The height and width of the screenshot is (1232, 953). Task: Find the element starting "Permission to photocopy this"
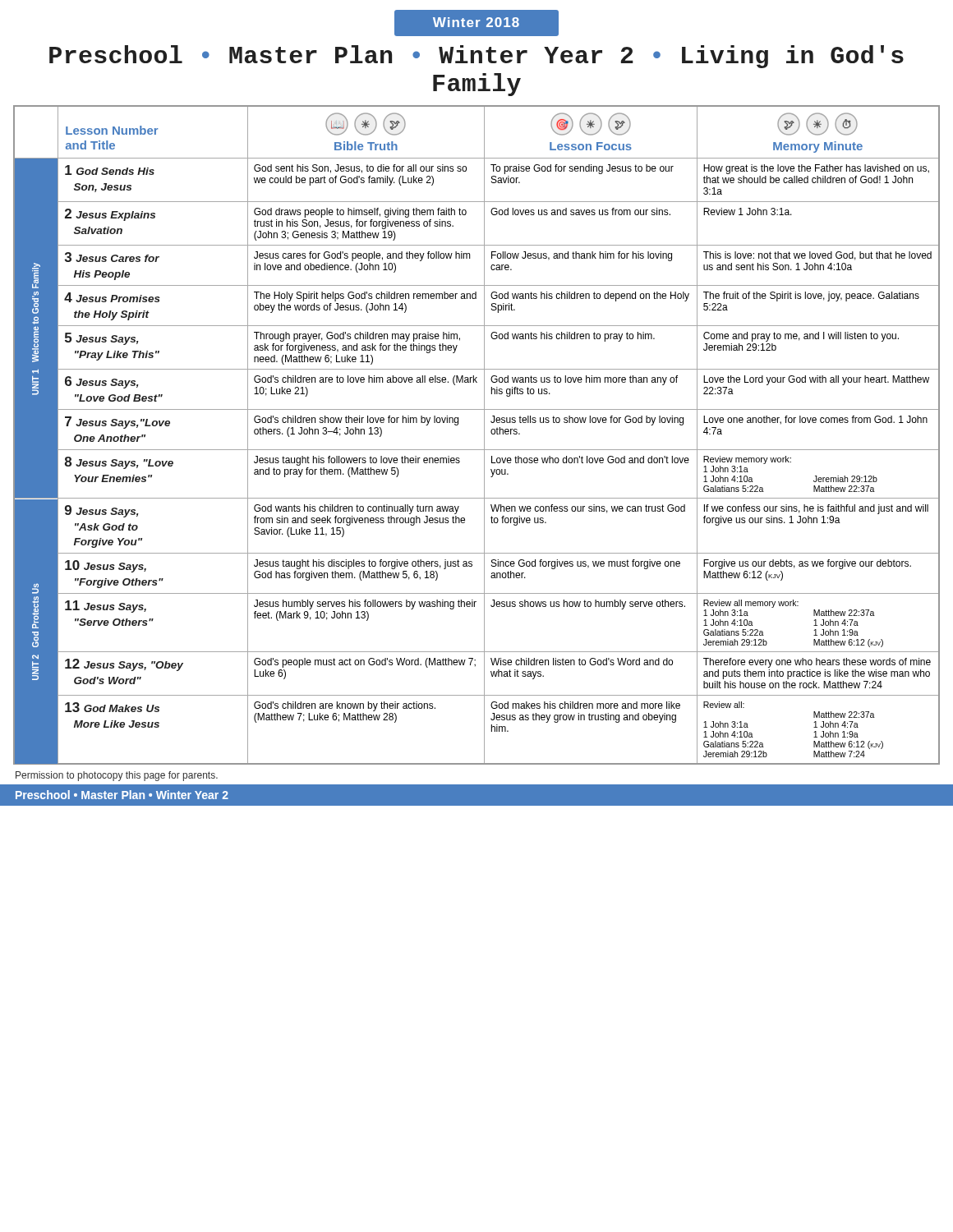click(x=116, y=775)
